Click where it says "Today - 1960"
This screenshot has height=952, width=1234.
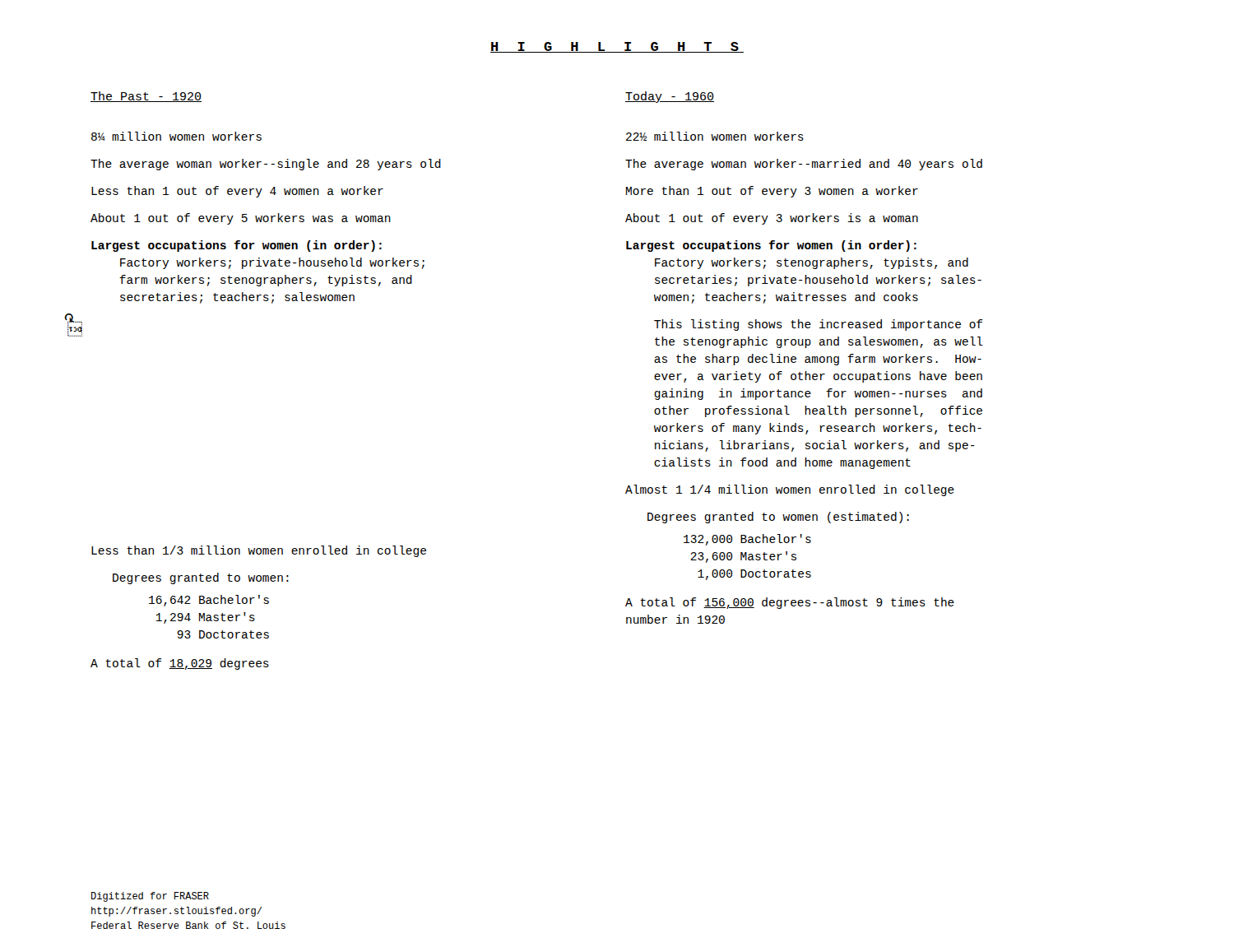pyautogui.click(x=670, y=98)
